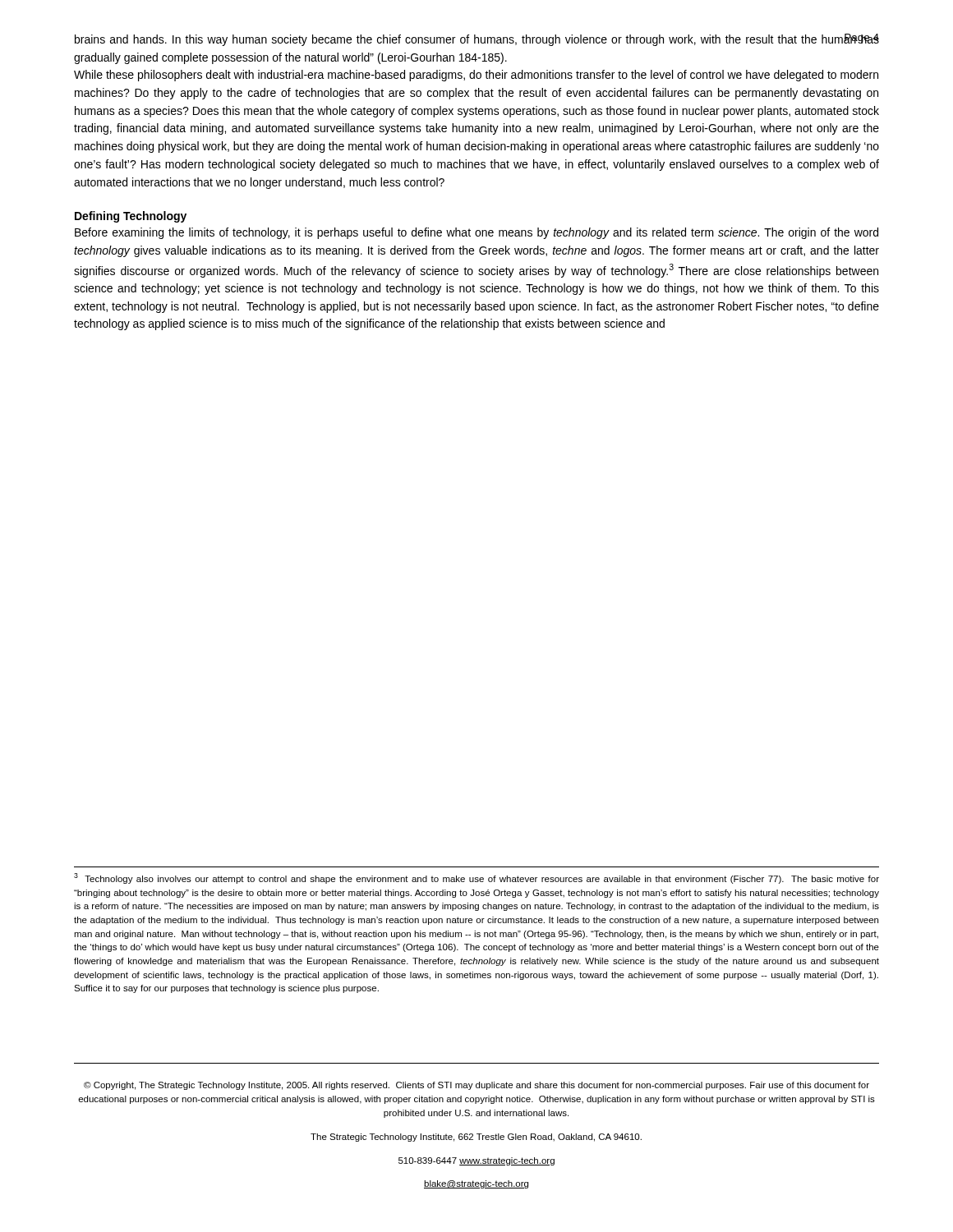953x1232 pixels.
Task: Click on the text block containing "While these philosophers dealt with industrial-era machine-based paradigms,"
Action: point(476,129)
